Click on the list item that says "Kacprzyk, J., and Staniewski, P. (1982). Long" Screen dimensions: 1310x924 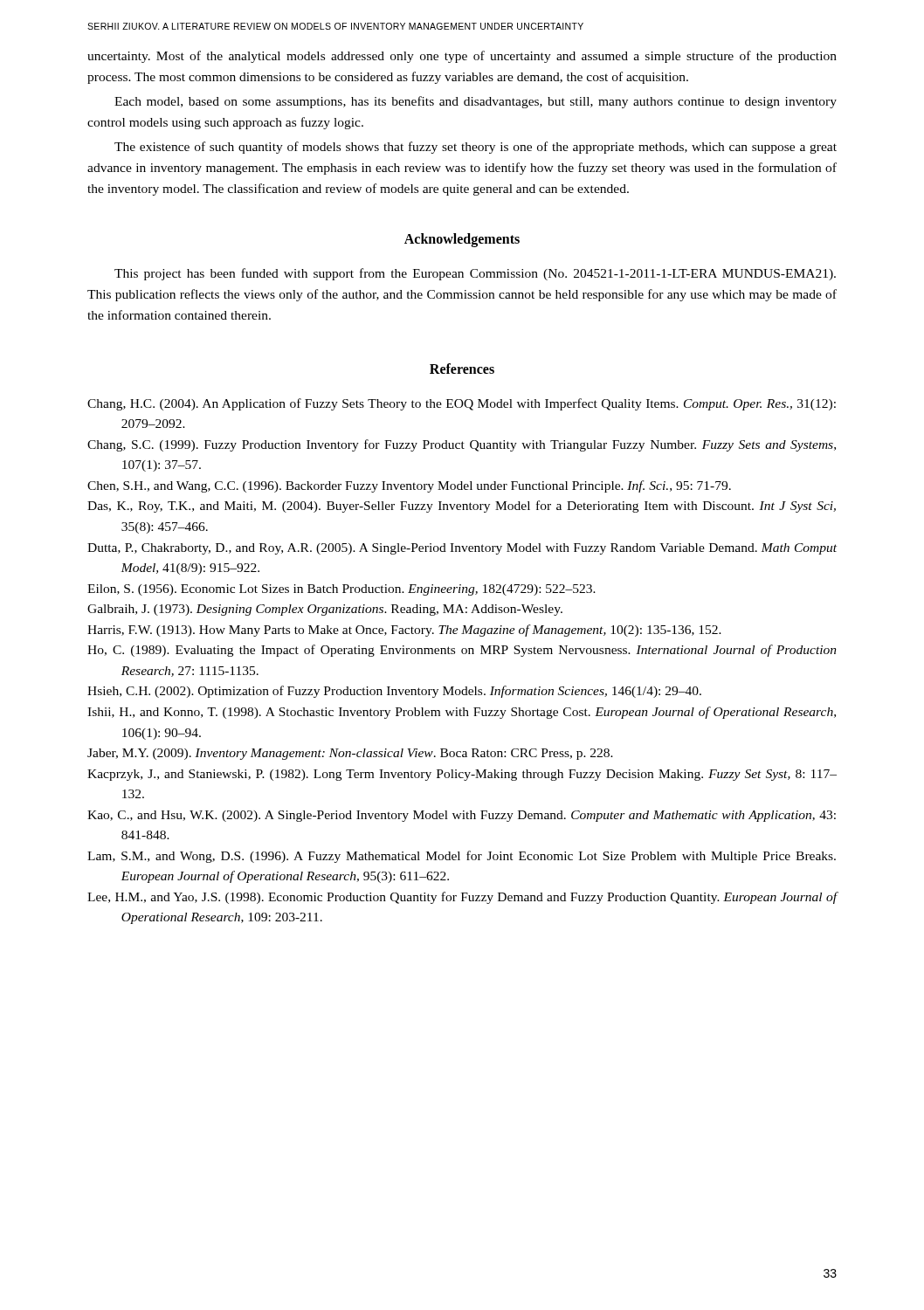click(462, 783)
